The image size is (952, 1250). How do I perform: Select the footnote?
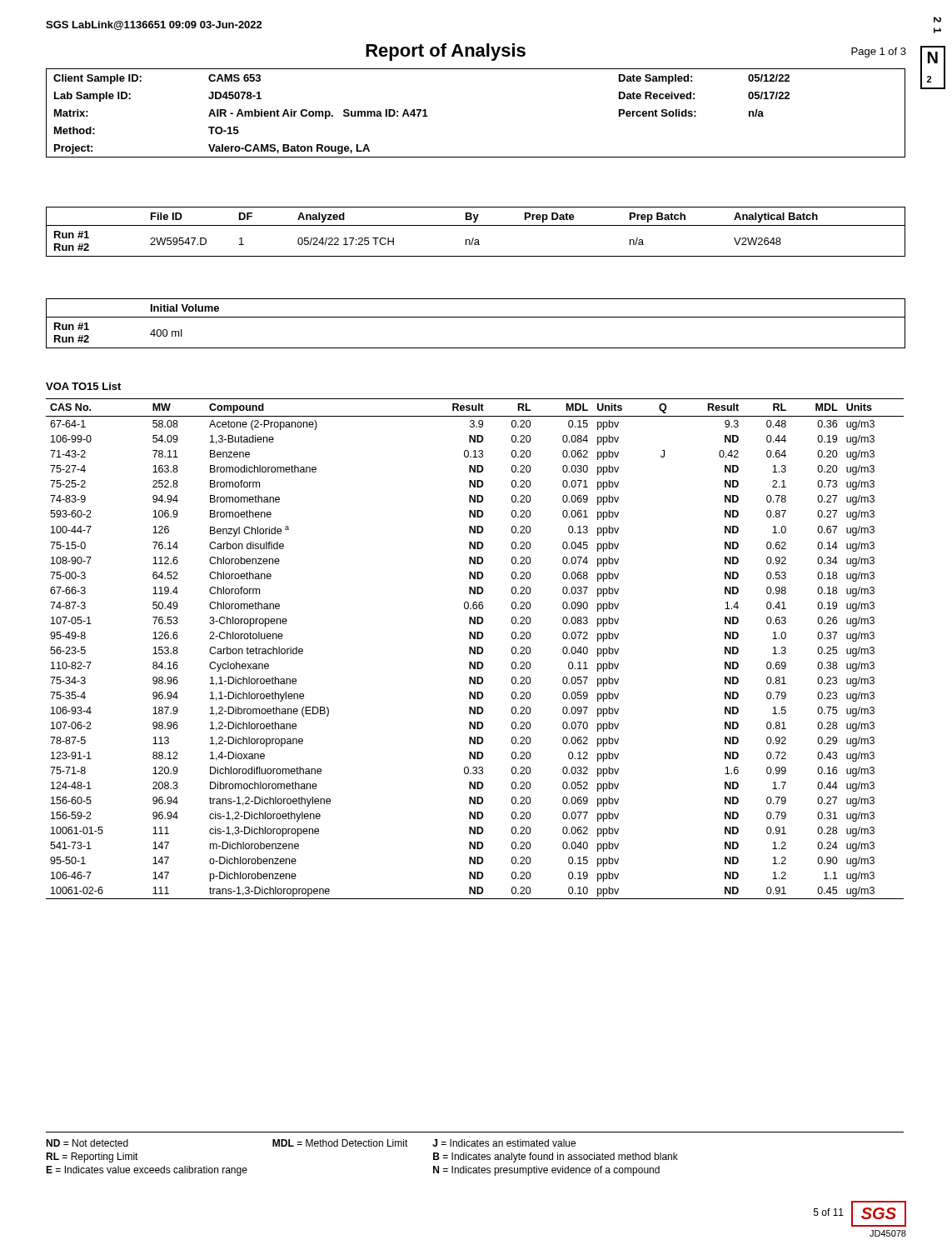pyautogui.click(x=362, y=1157)
